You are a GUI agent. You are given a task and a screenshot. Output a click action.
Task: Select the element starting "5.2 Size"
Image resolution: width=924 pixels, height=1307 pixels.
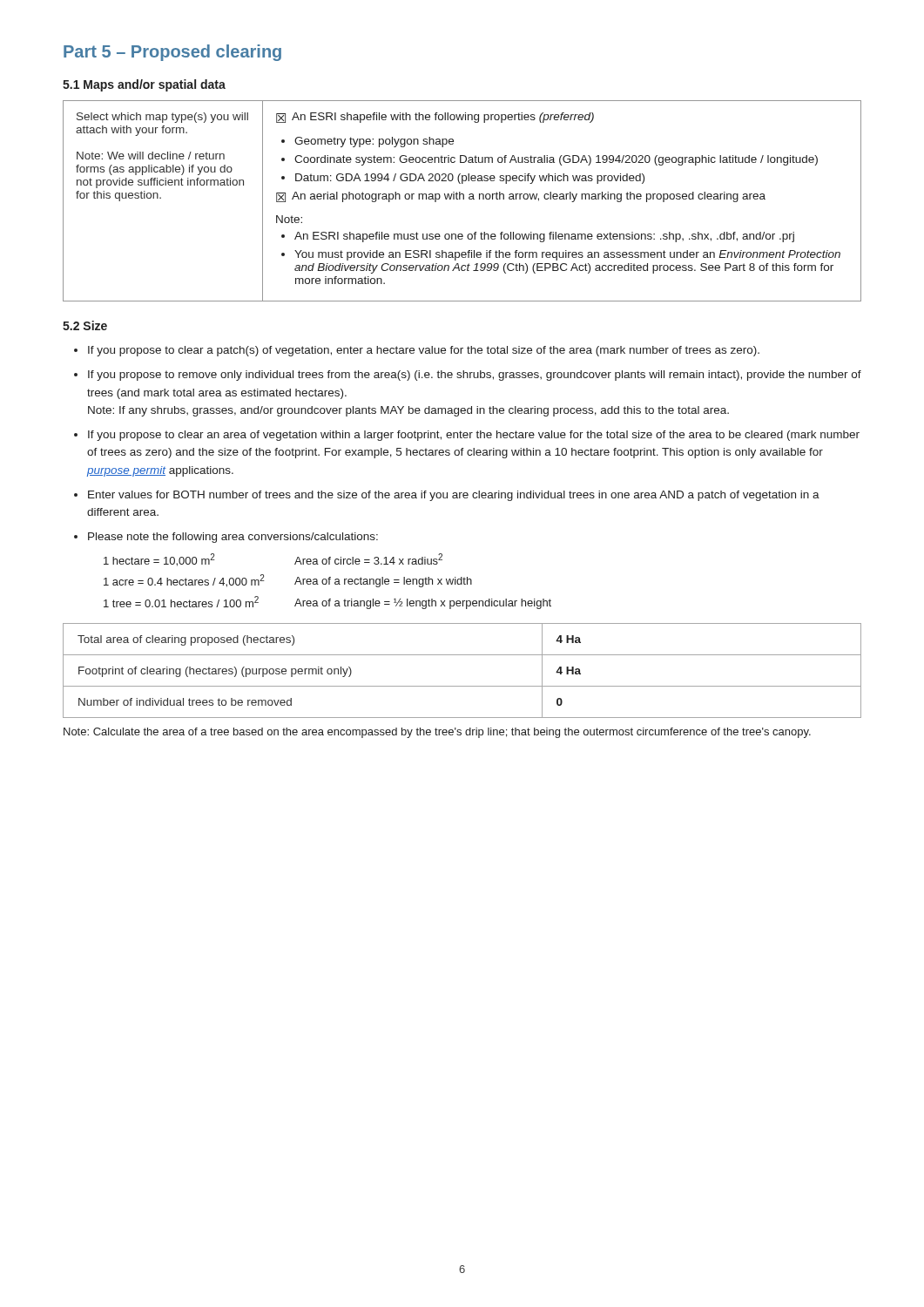pos(85,325)
